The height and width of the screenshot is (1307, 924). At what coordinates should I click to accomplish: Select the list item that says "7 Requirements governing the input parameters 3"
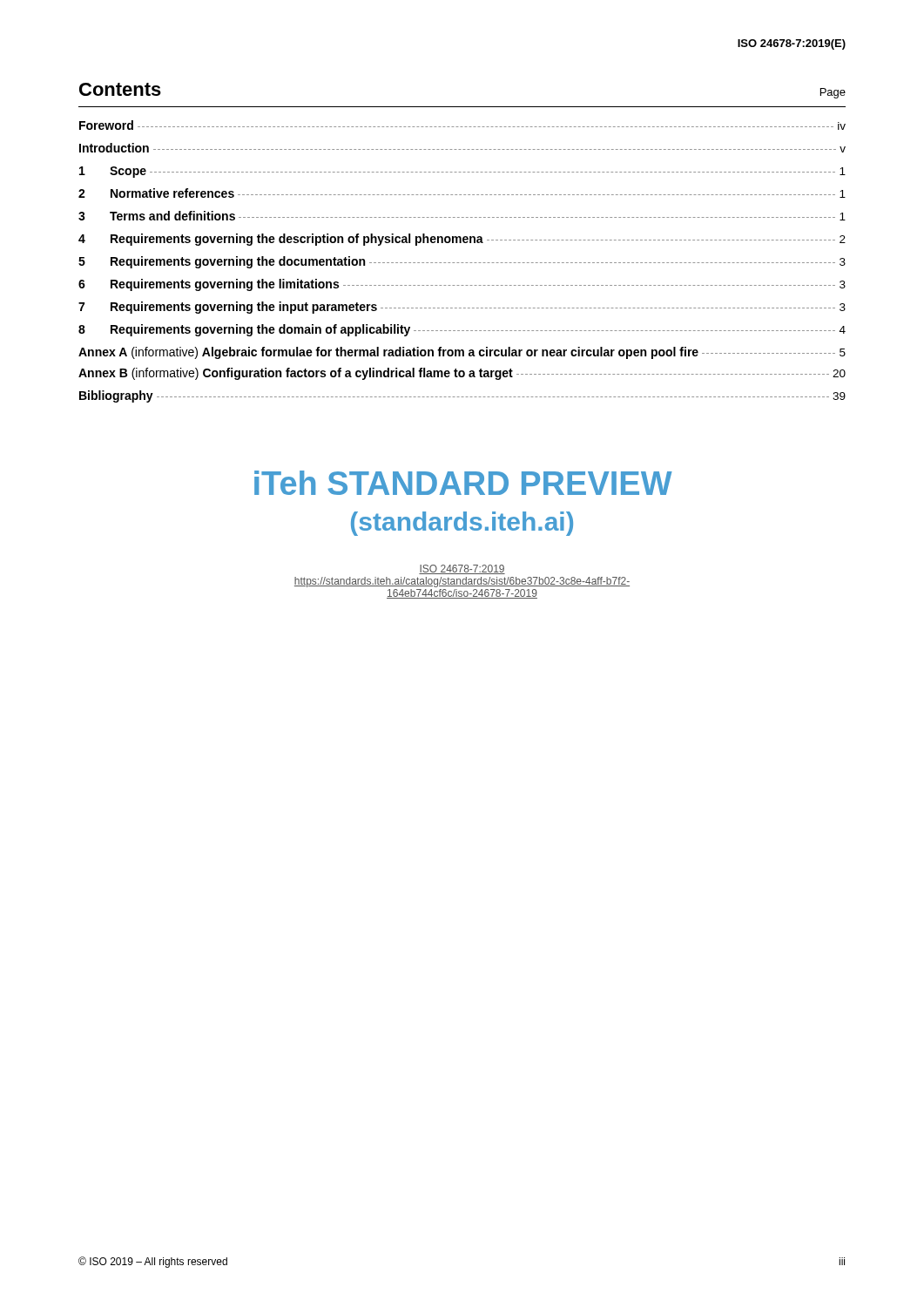[462, 307]
